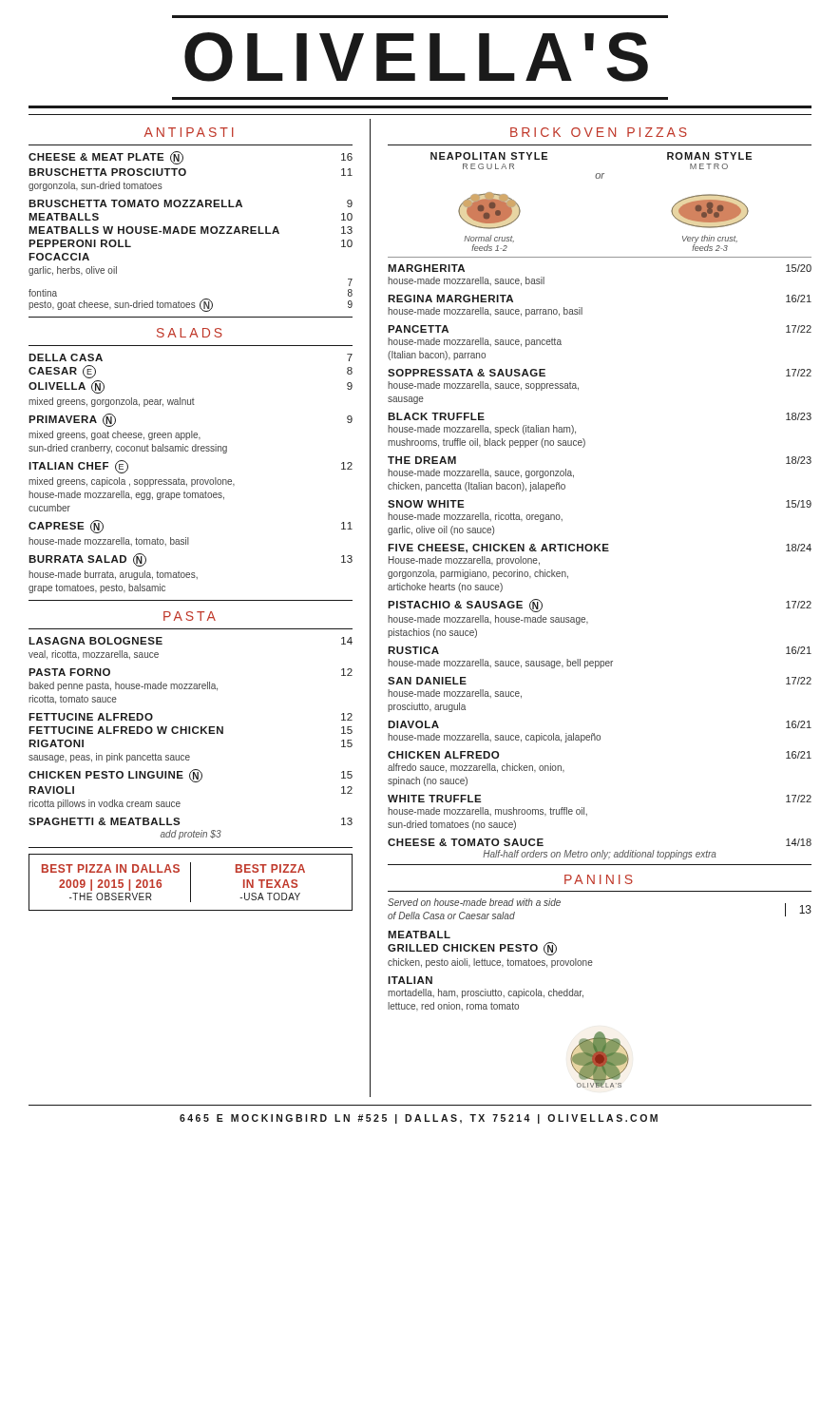Image resolution: width=840 pixels, height=1426 pixels.
Task: Navigate to the element starting "CHICKEN PESTO LINGUINE N 15"
Action: [191, 776]
